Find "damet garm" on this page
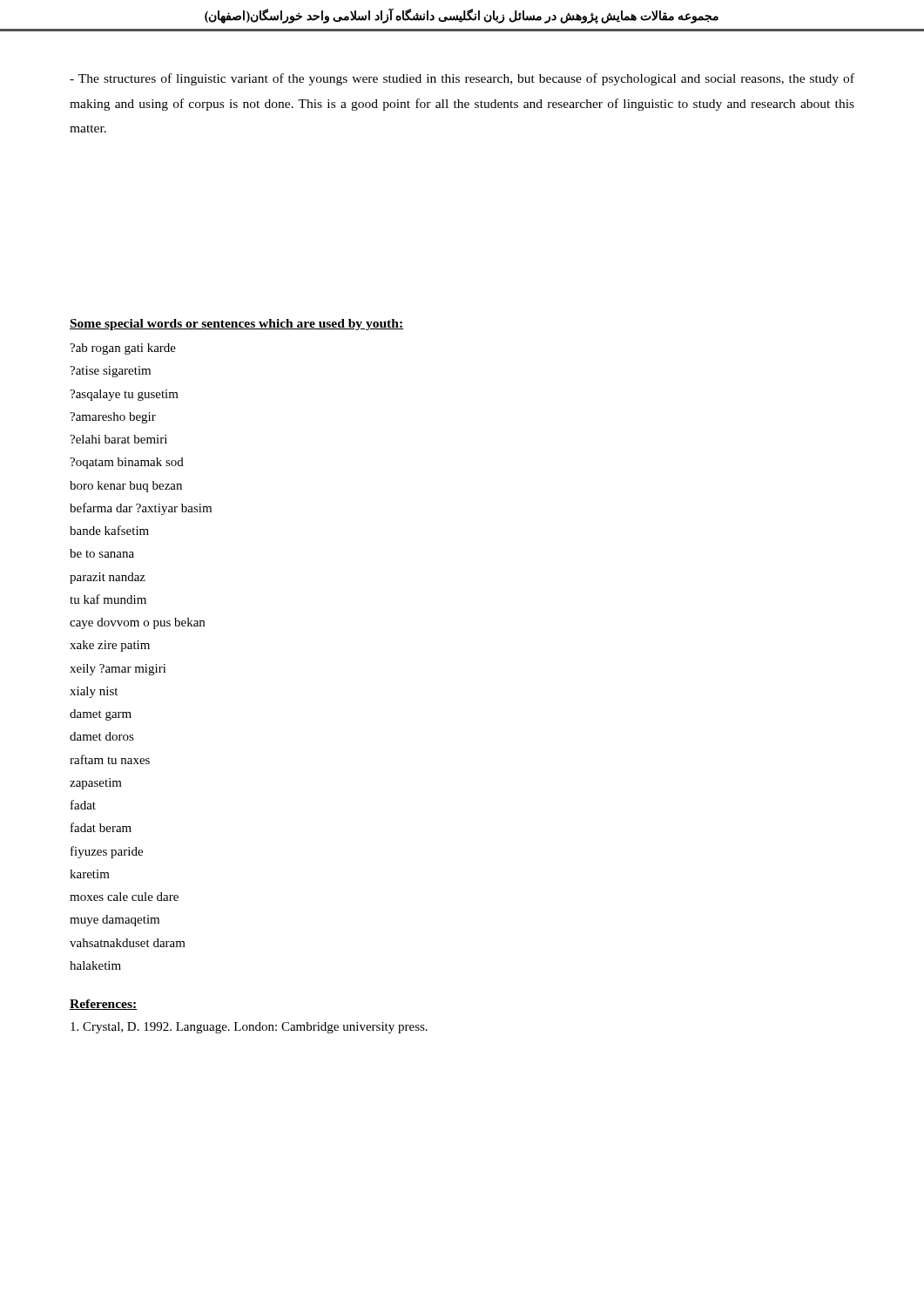924x1307 pixels. tap(101, 714)
